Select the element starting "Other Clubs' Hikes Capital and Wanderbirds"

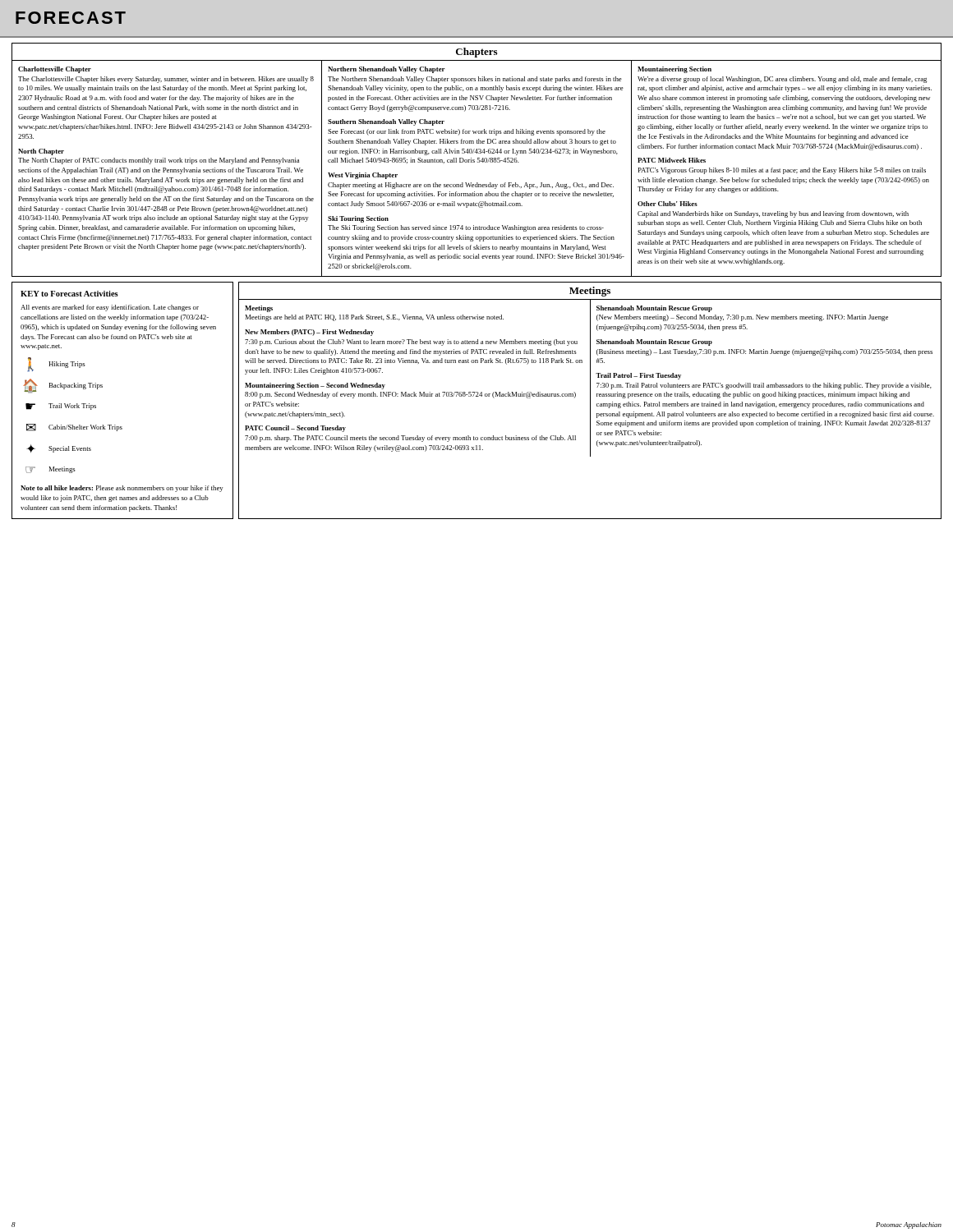click(783, 232)
